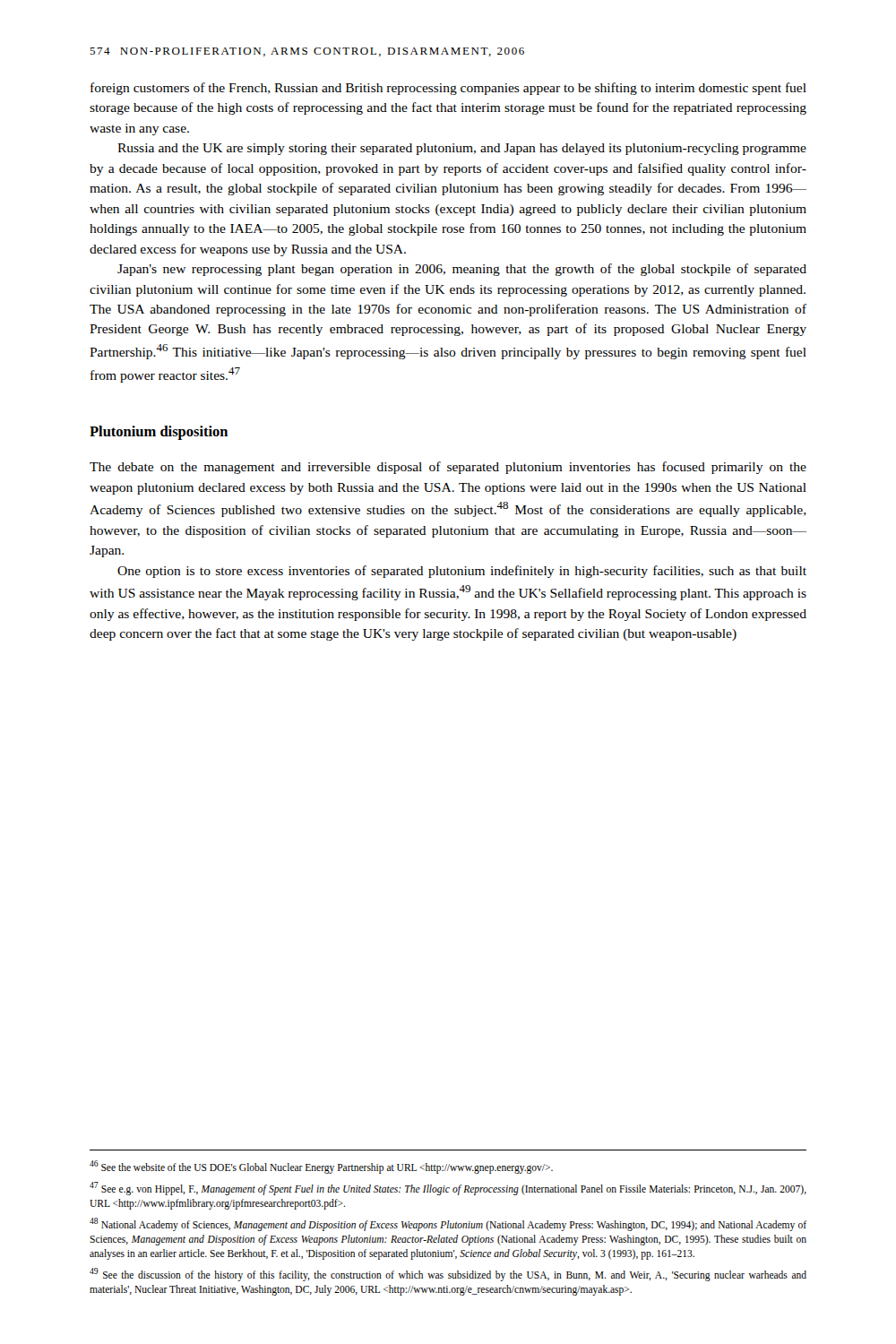Navigate to the passage starting "48 National Academy of Sciences, Management"
896x1344 pixels.
point(448,1237)
